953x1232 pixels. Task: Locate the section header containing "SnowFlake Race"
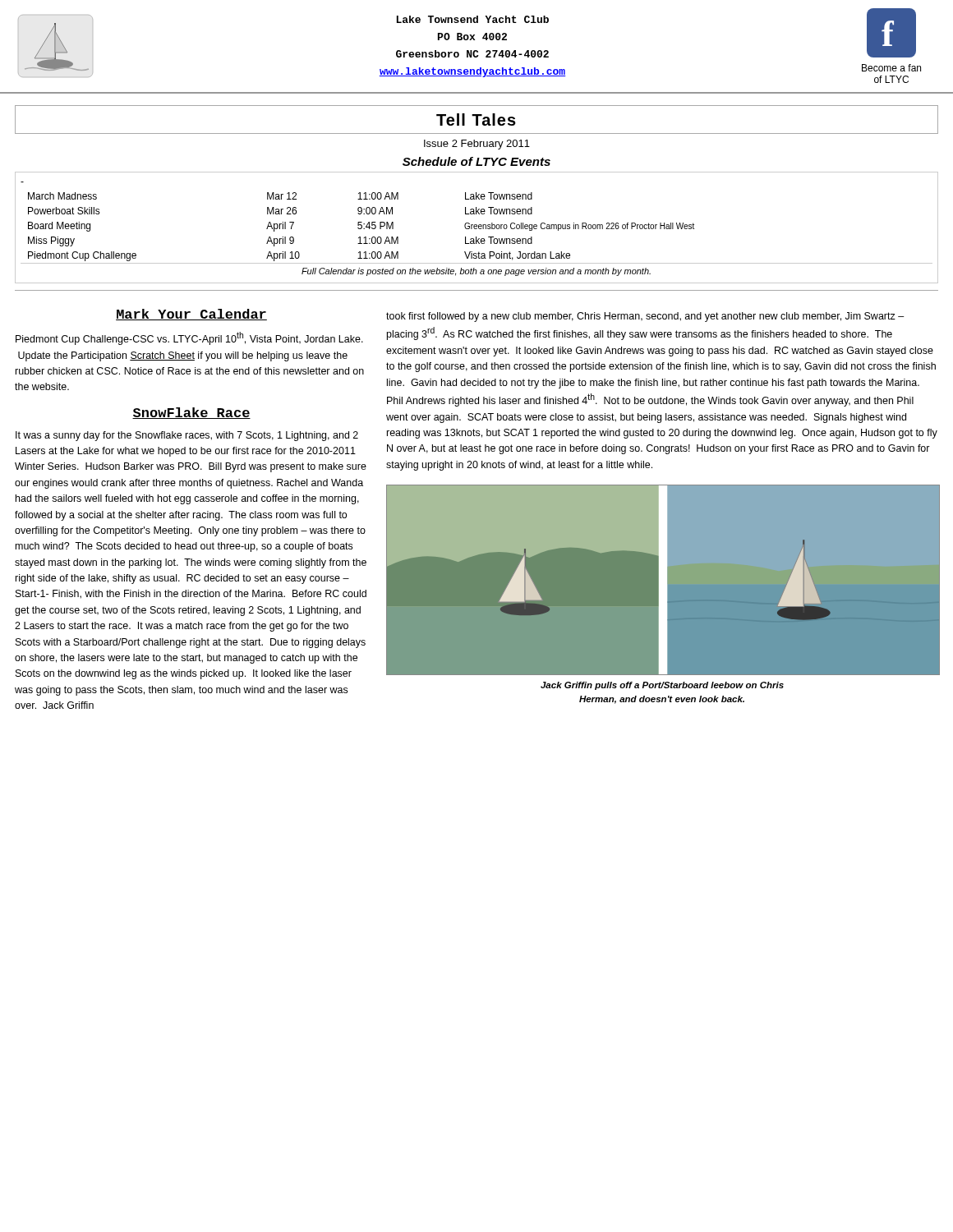coord(191,413)
